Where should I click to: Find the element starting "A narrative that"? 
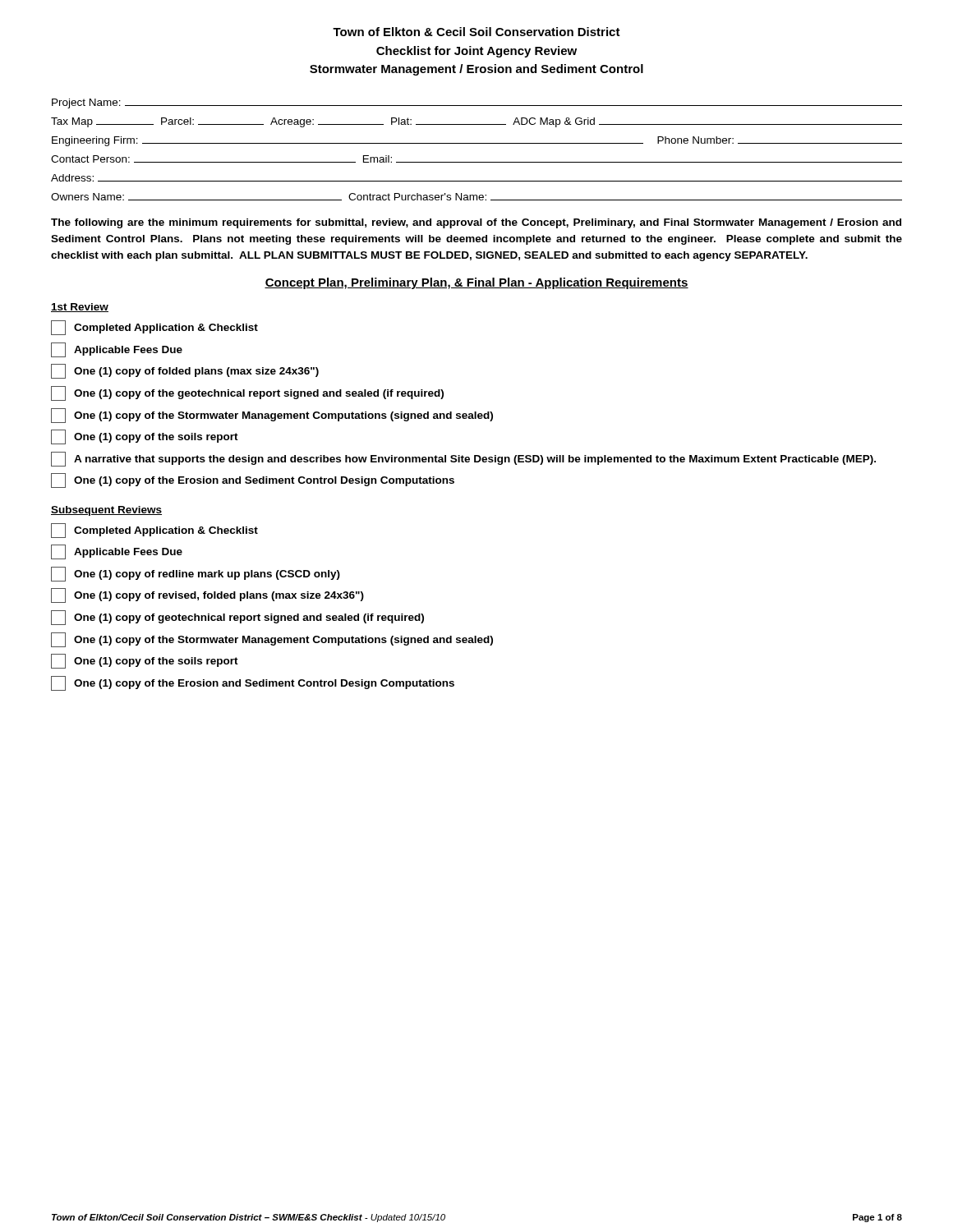pos(476,459)
